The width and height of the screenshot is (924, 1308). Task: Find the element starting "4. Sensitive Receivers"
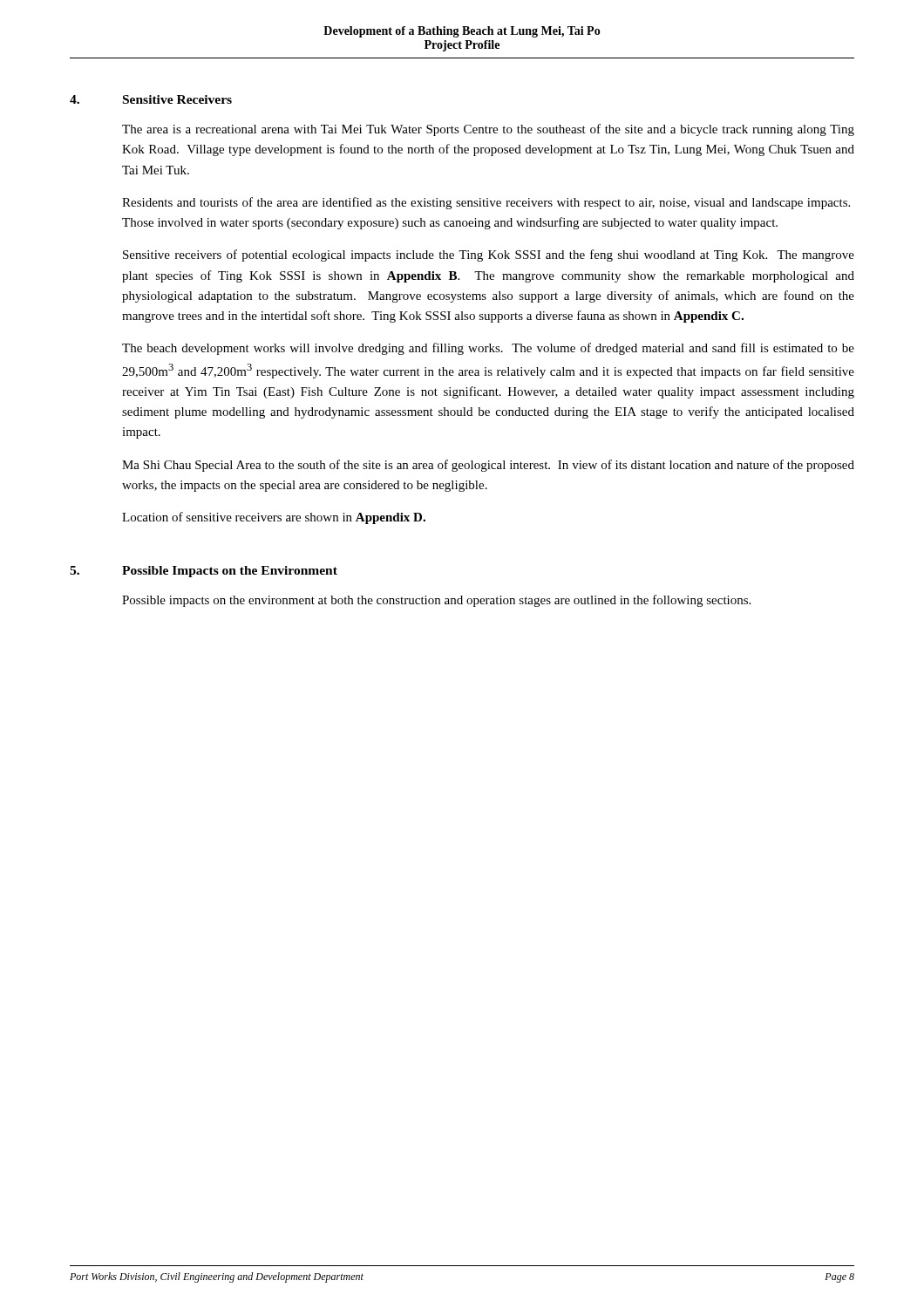[151, 99]
